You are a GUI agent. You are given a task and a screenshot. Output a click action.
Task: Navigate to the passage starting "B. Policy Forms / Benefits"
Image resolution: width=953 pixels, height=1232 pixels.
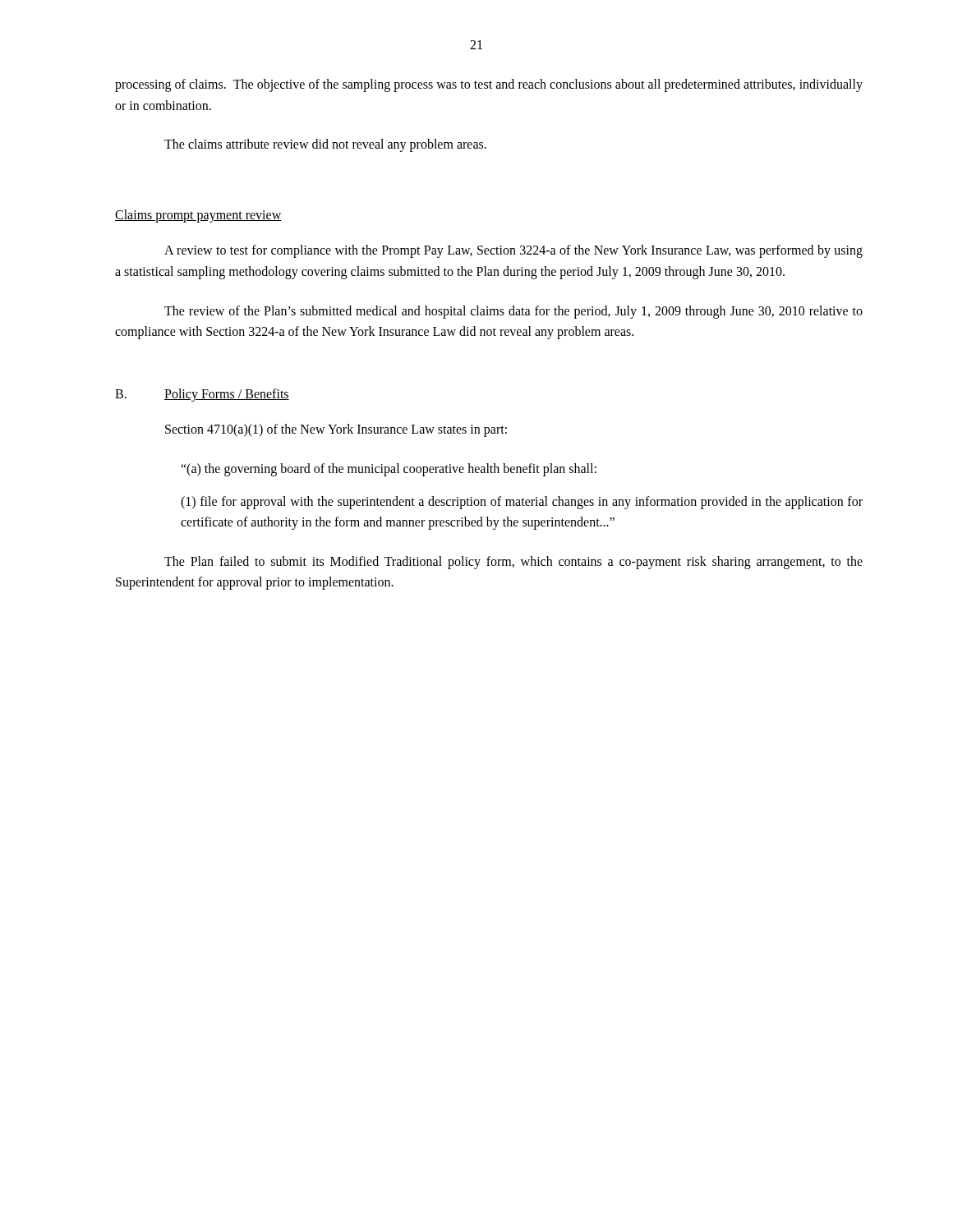[x=202, y=394]
